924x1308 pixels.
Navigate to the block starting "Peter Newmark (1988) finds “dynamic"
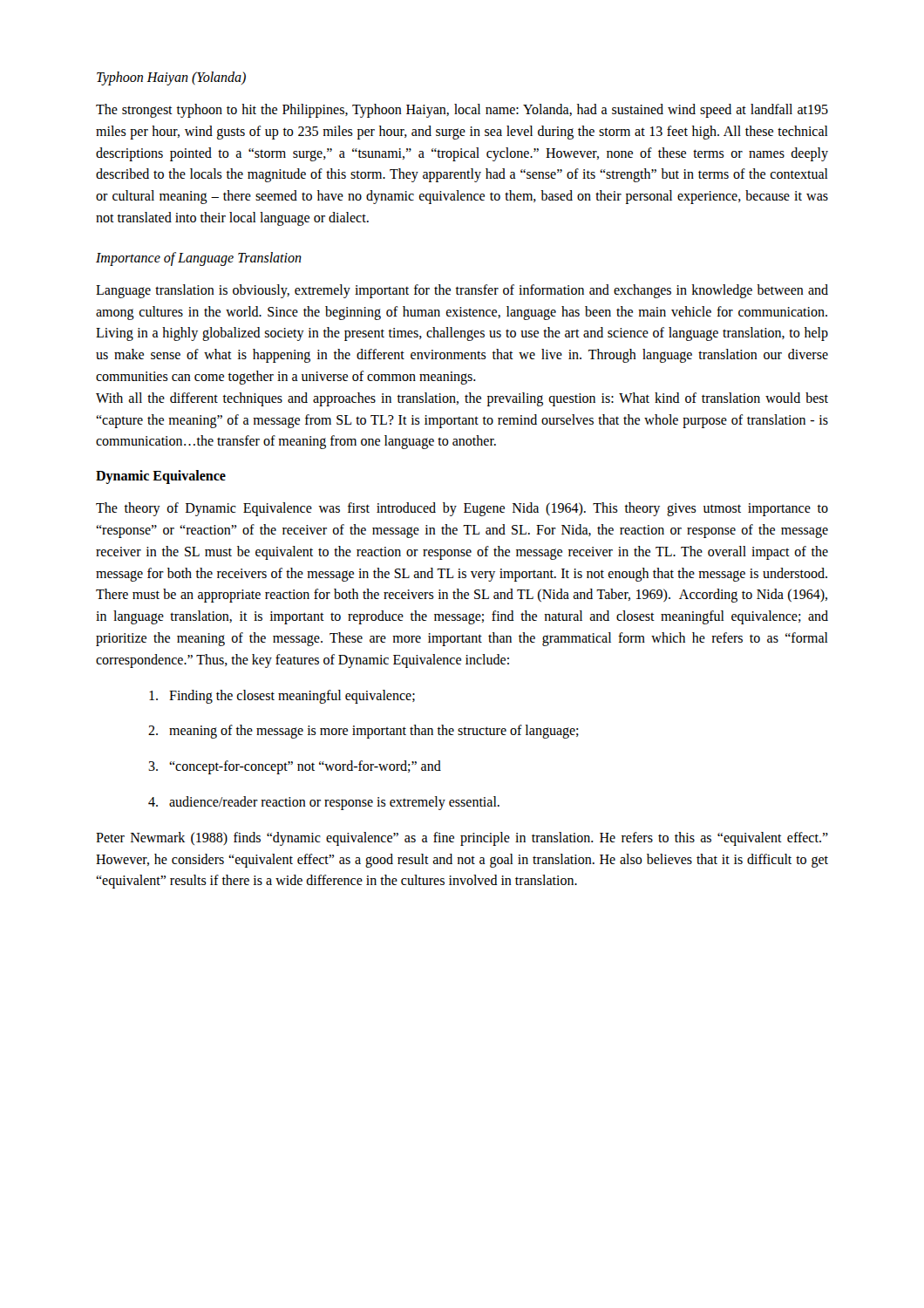point(462,860)
